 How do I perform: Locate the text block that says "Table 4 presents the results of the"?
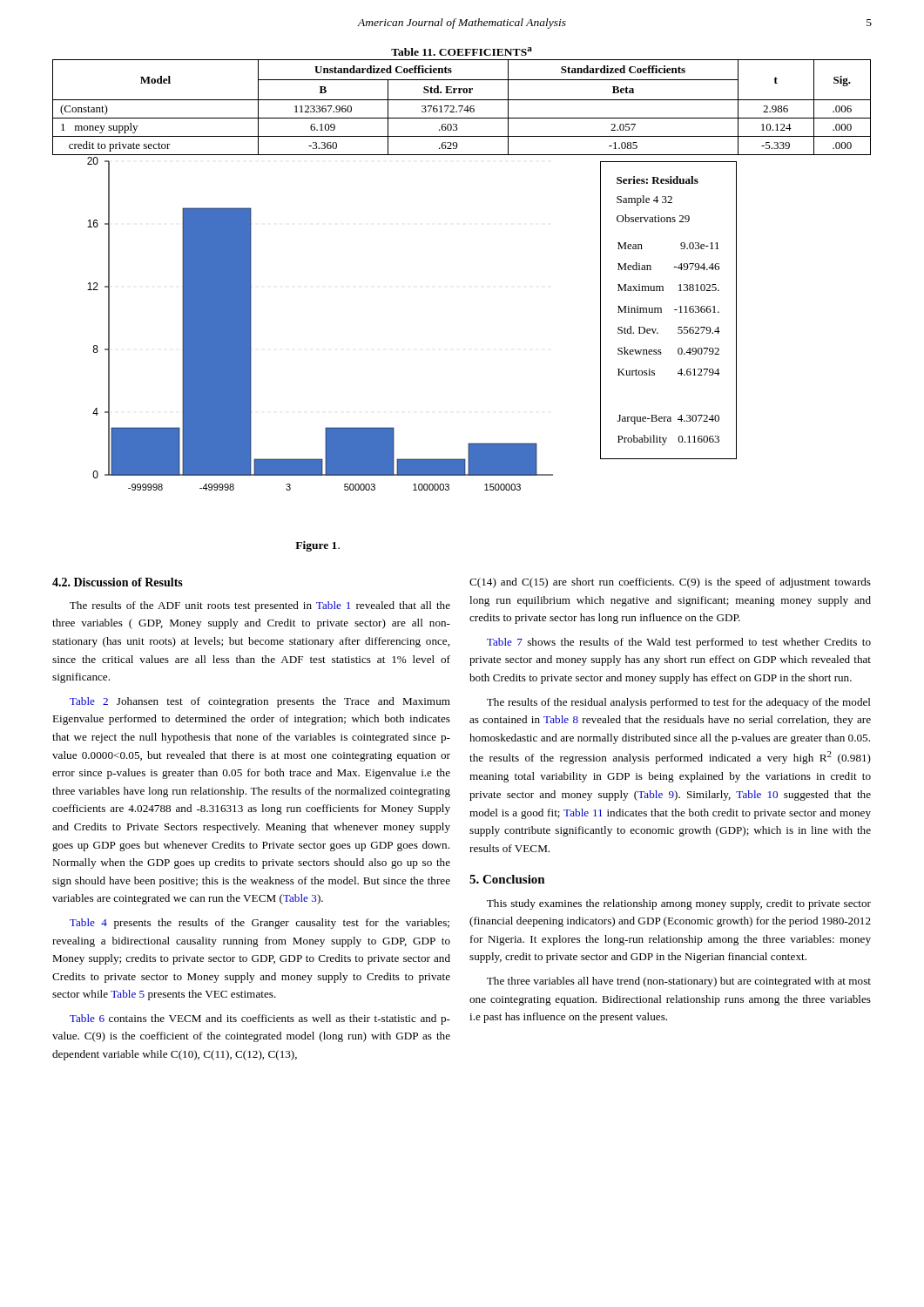pos(251,958)
